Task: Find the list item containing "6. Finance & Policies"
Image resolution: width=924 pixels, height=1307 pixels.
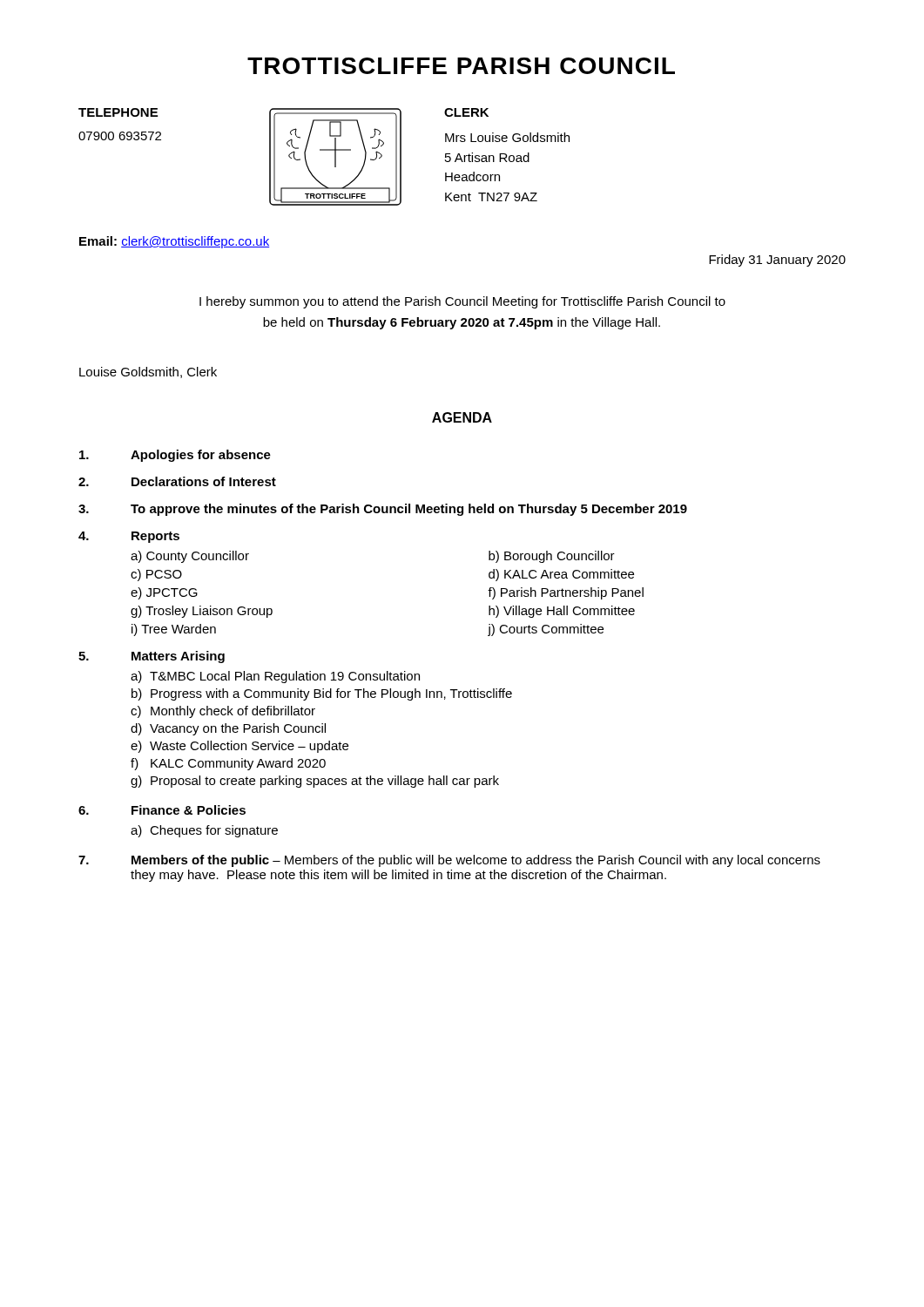Action: [162, 810]
